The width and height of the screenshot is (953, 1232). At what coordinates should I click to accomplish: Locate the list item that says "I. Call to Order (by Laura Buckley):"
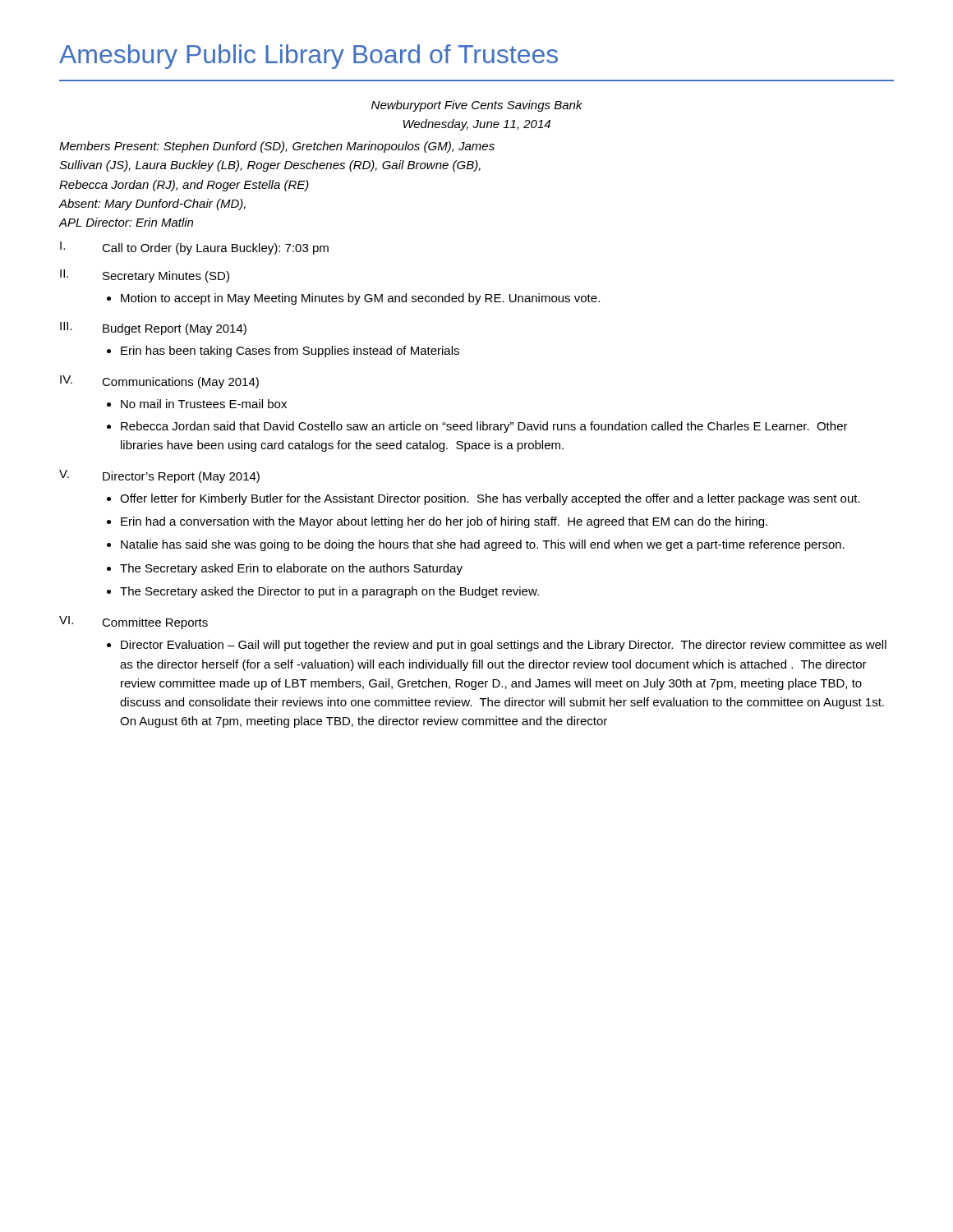coord(194,248)
